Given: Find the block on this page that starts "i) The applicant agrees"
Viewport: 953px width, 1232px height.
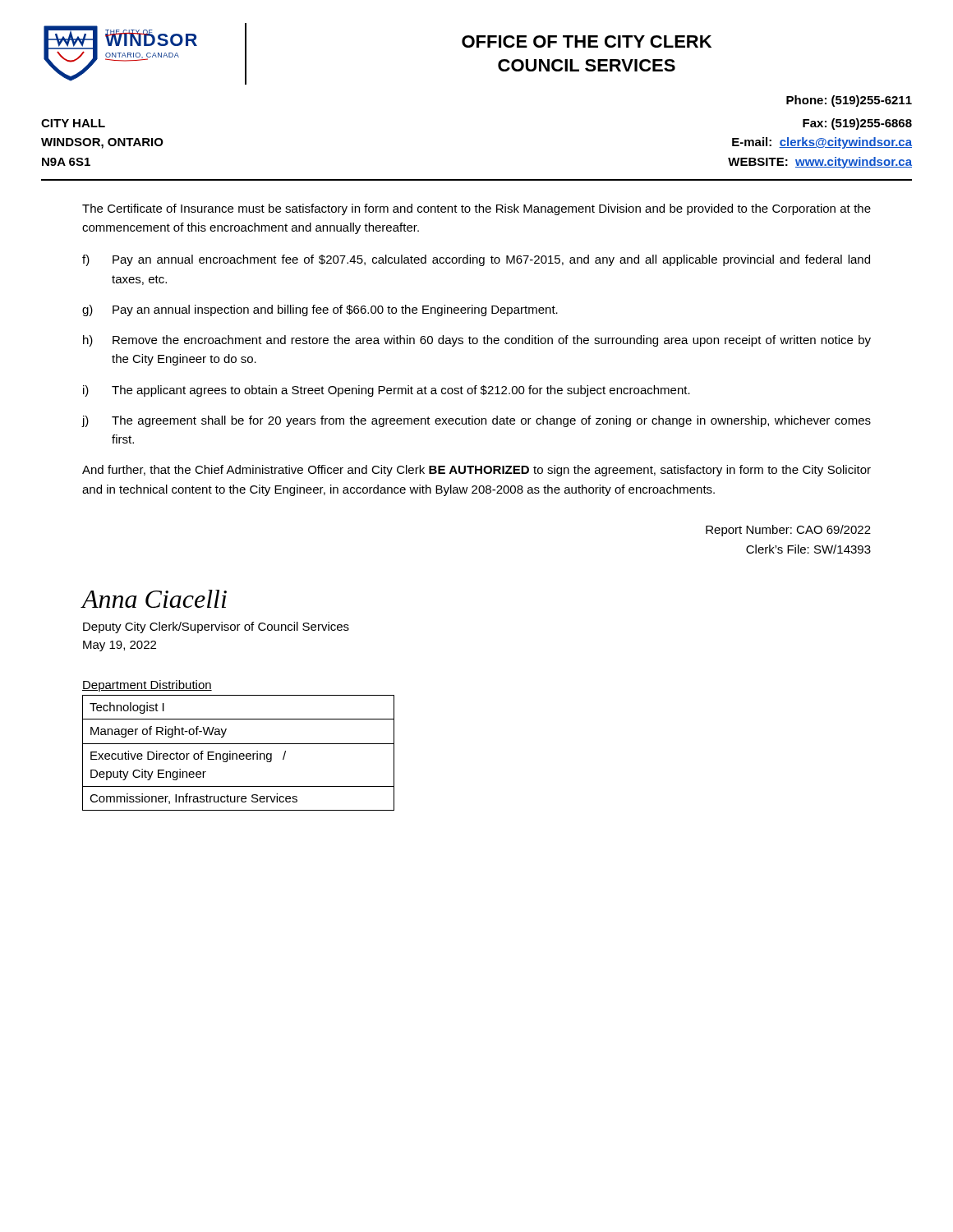Looking at the screenshot, I should pyautogui.click(x=476, y=389).
